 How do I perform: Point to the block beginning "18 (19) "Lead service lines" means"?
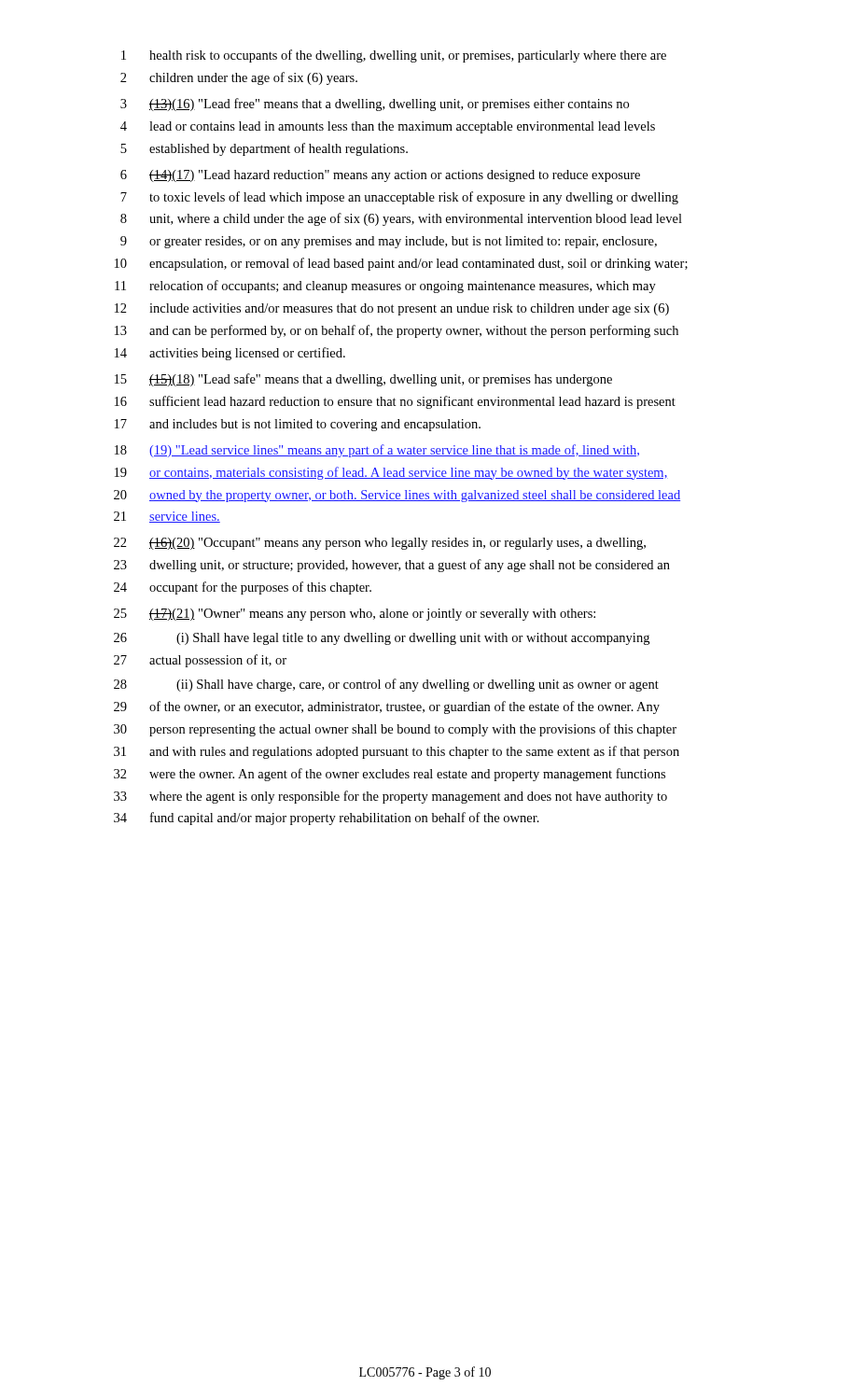point(442,450)
